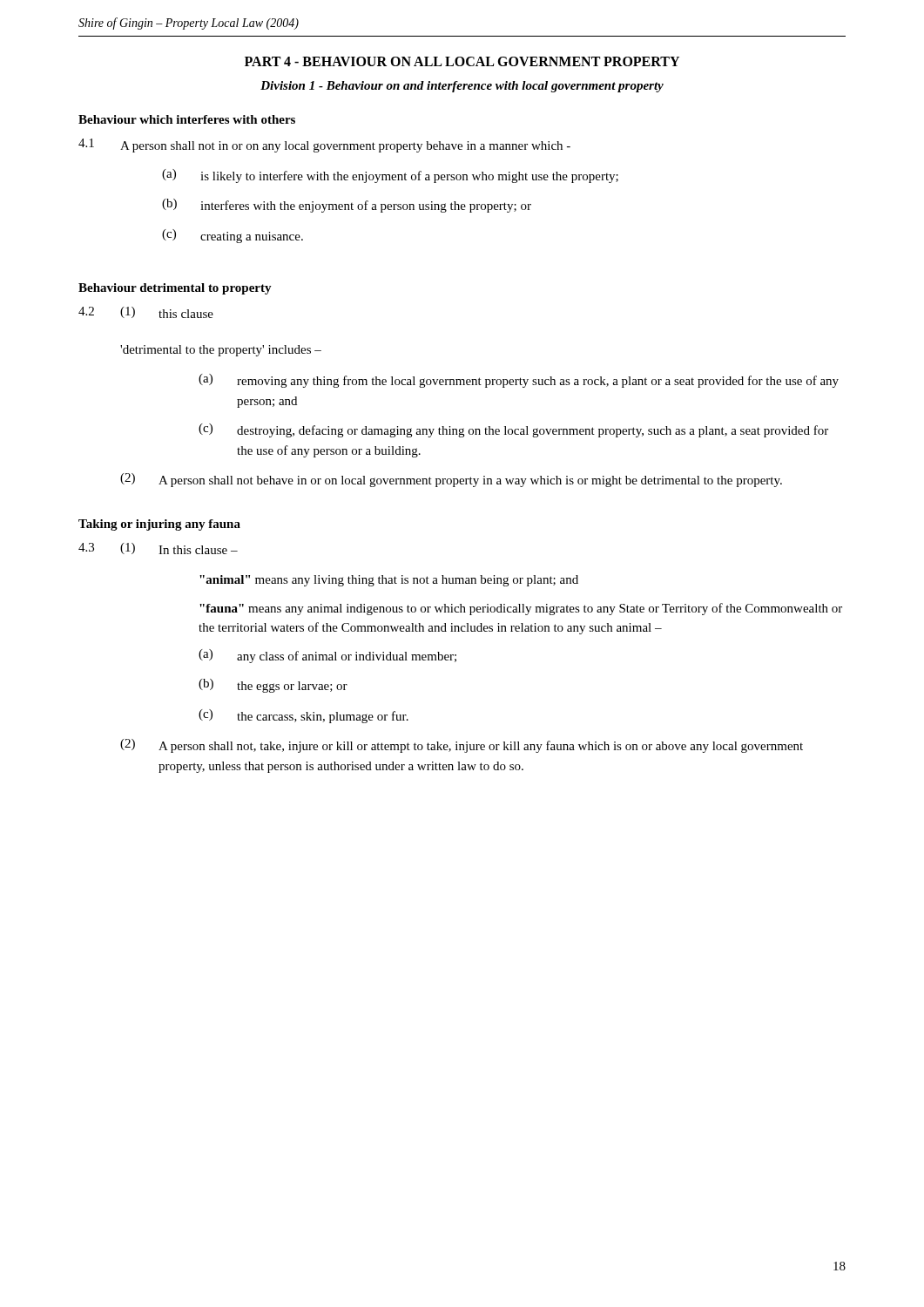Where does it say "Behaviour detrimental to property"?

click(175, 288)
